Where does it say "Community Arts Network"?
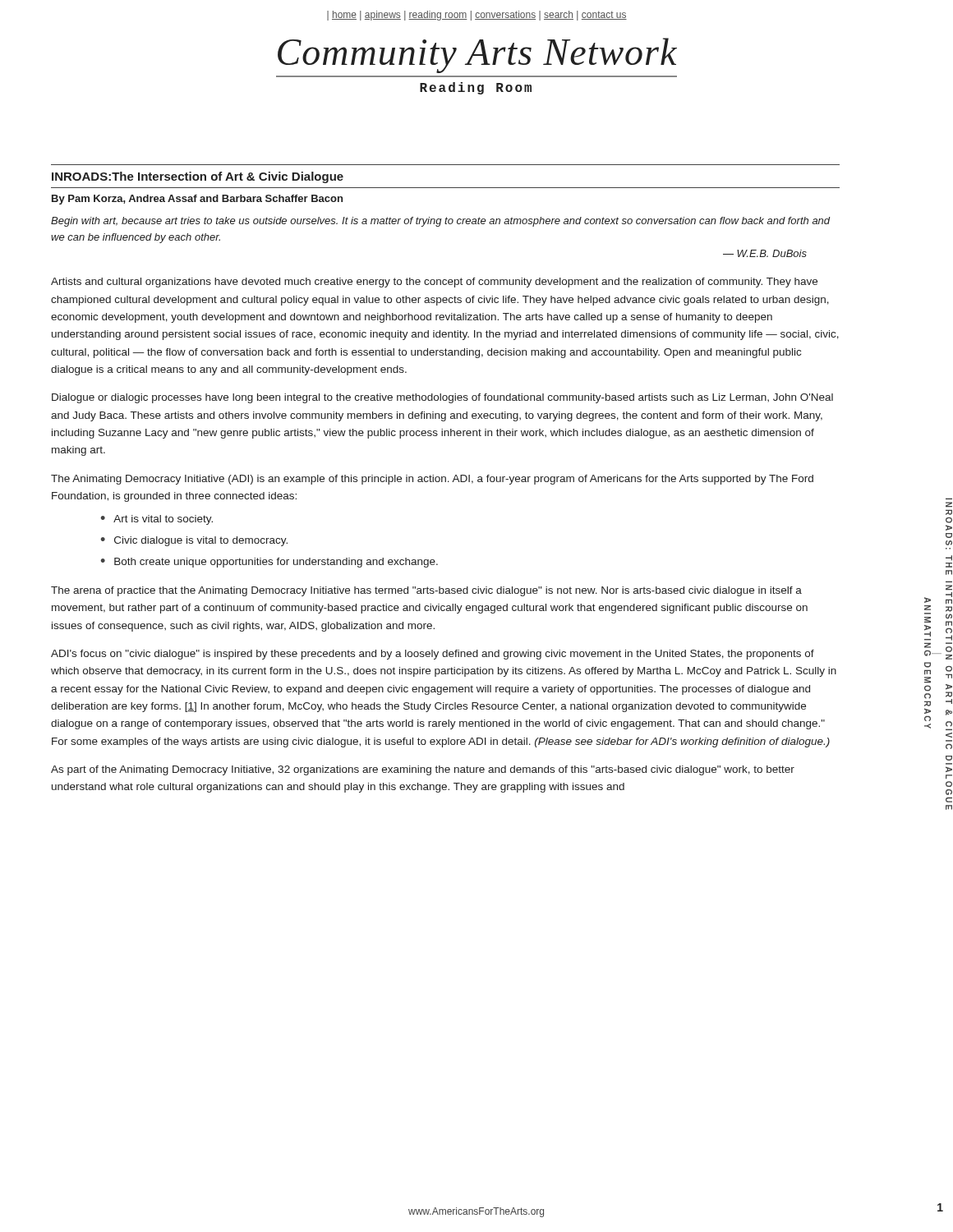This screenshot has width=953, height=1232. pyautogui.click(x=476, y=54)
